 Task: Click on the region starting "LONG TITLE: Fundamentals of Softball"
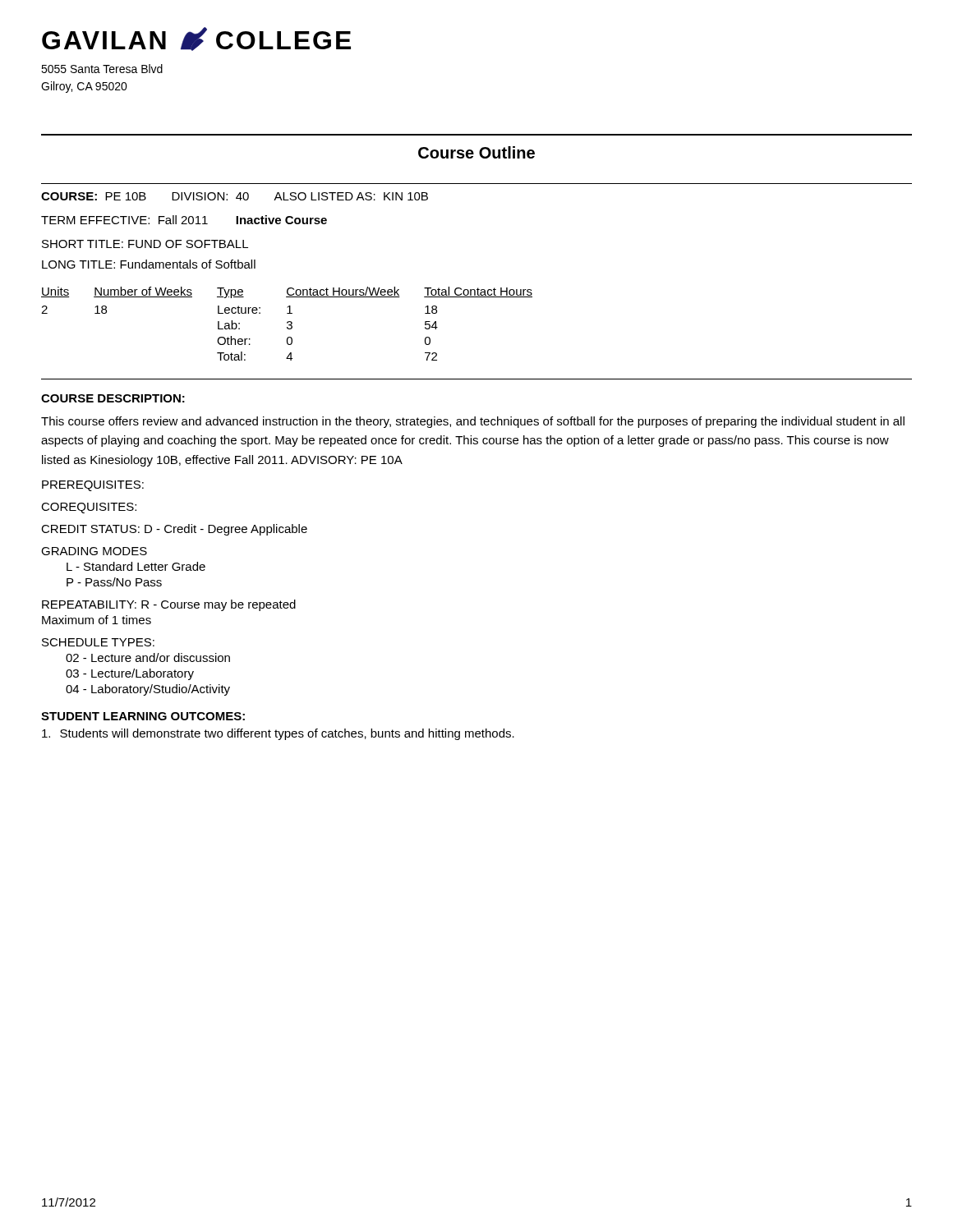pyautogui.click(x=148, y=264)
